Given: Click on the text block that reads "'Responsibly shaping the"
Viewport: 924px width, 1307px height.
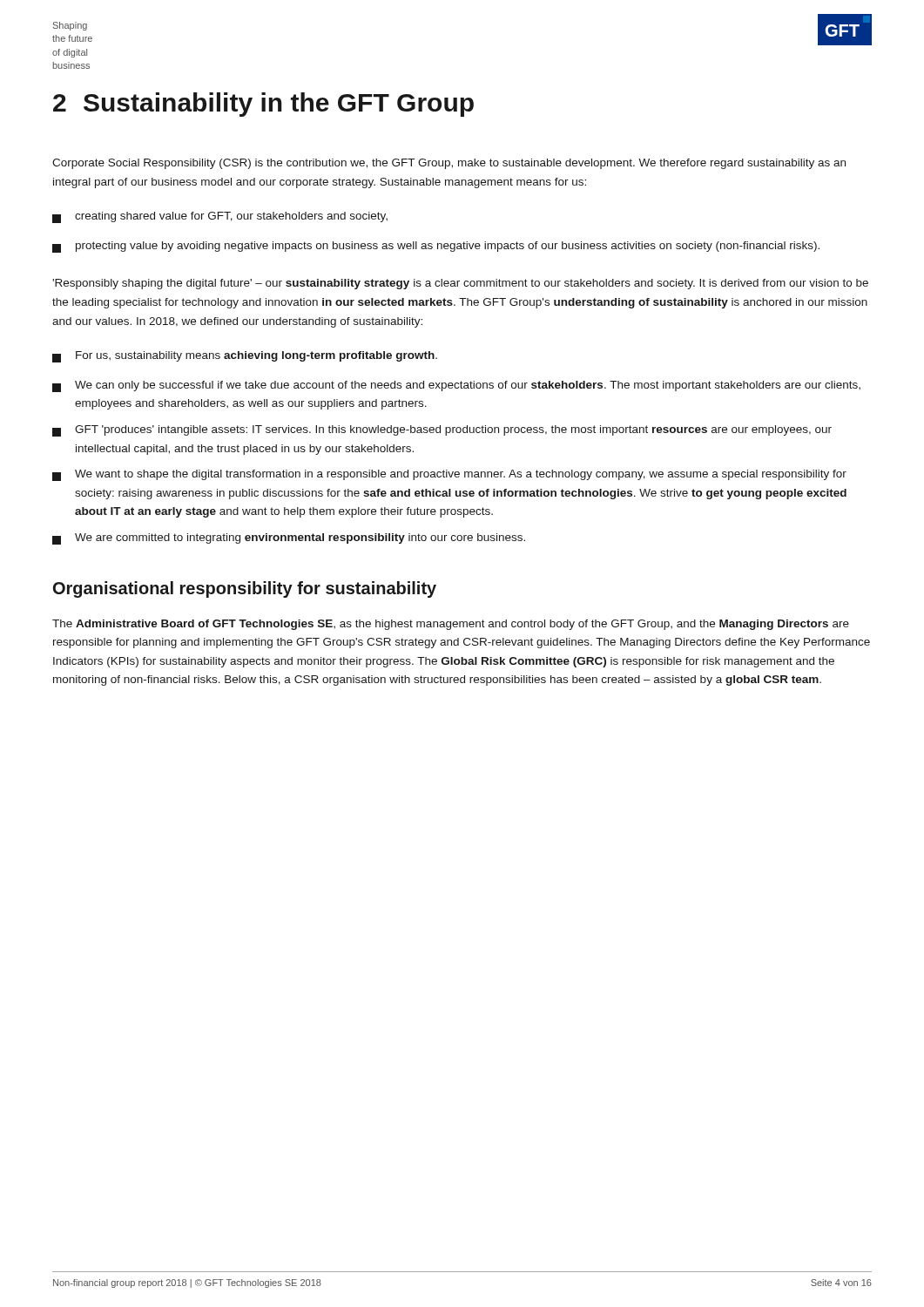Looking at the screenshot, I should pos(461,302).
